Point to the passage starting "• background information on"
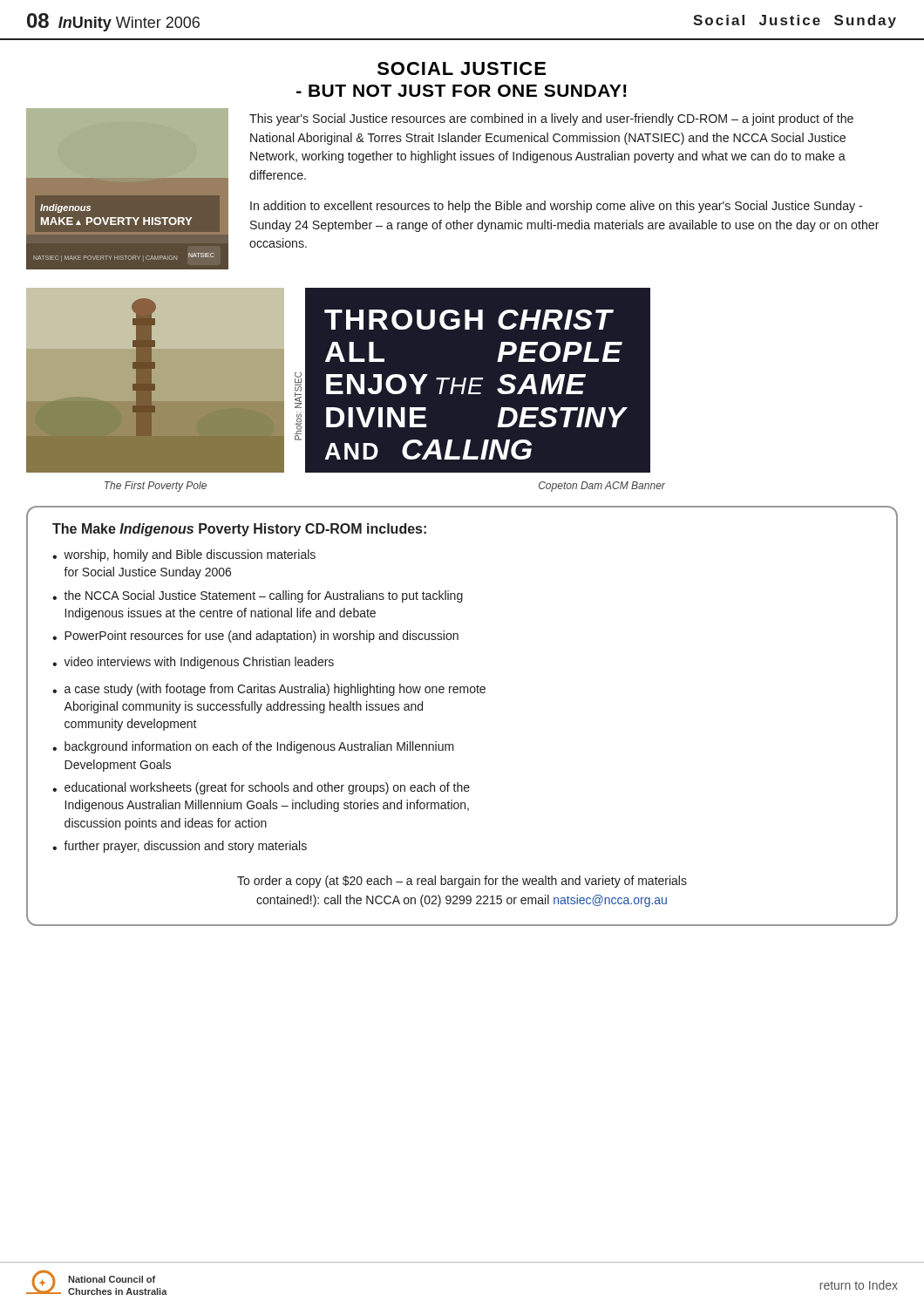924x1308 pixels. coord(253,756)
